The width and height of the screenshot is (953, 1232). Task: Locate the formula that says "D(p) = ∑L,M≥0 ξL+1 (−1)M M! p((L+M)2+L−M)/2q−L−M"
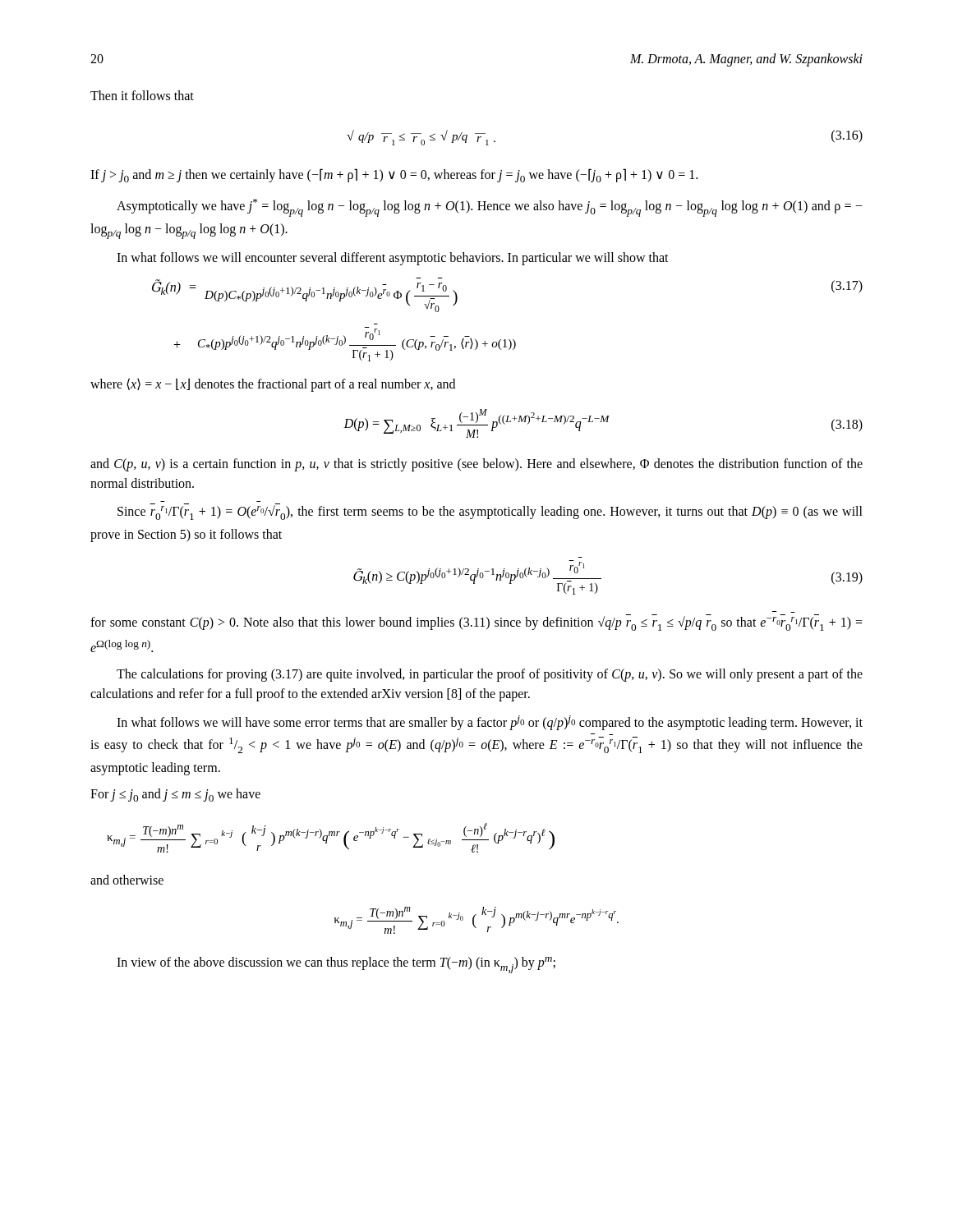tap(603, 424)
